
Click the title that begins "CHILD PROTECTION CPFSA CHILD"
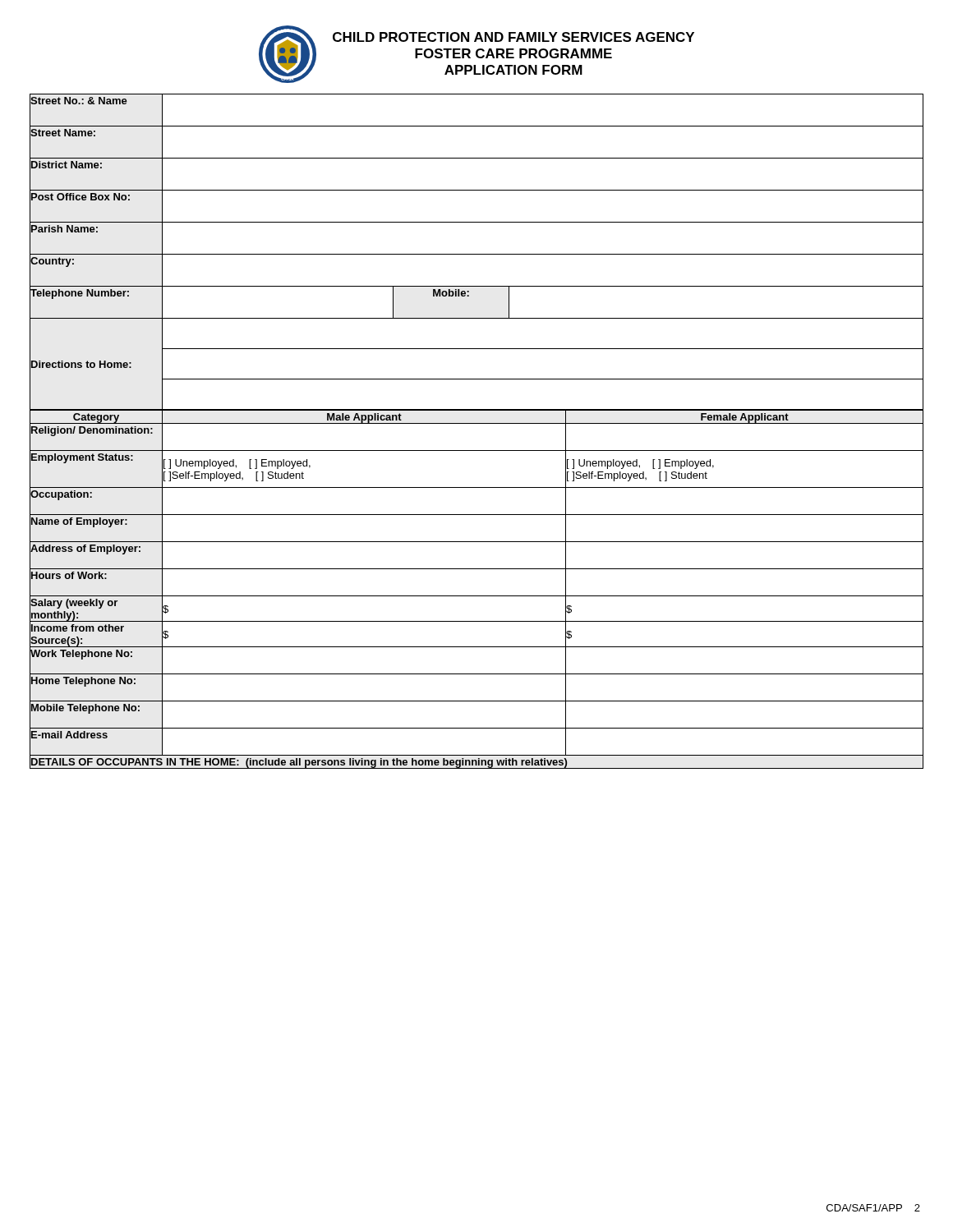(476, 54)
